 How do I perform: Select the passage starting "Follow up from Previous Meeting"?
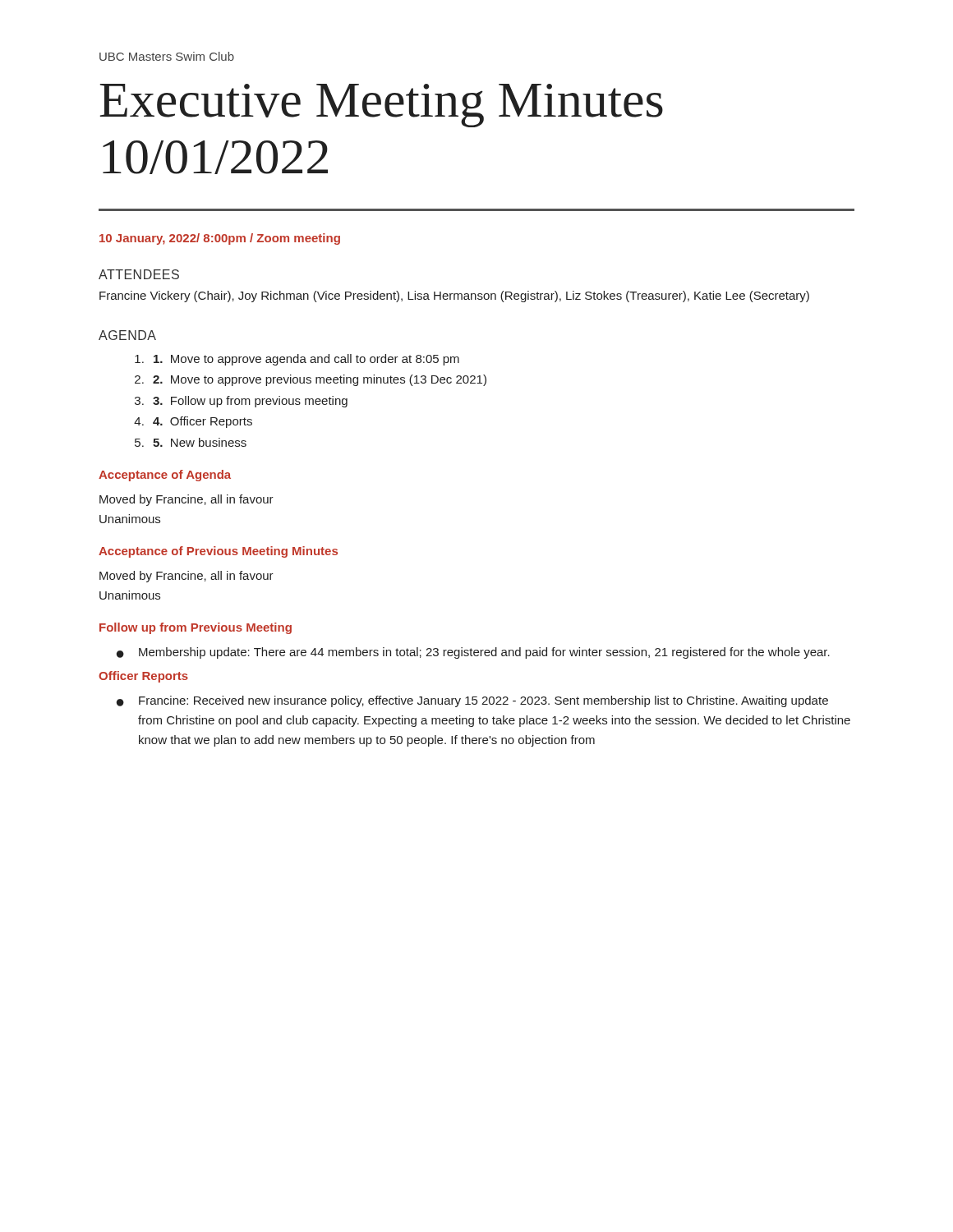pyautogui.click(x=195, y=627)
